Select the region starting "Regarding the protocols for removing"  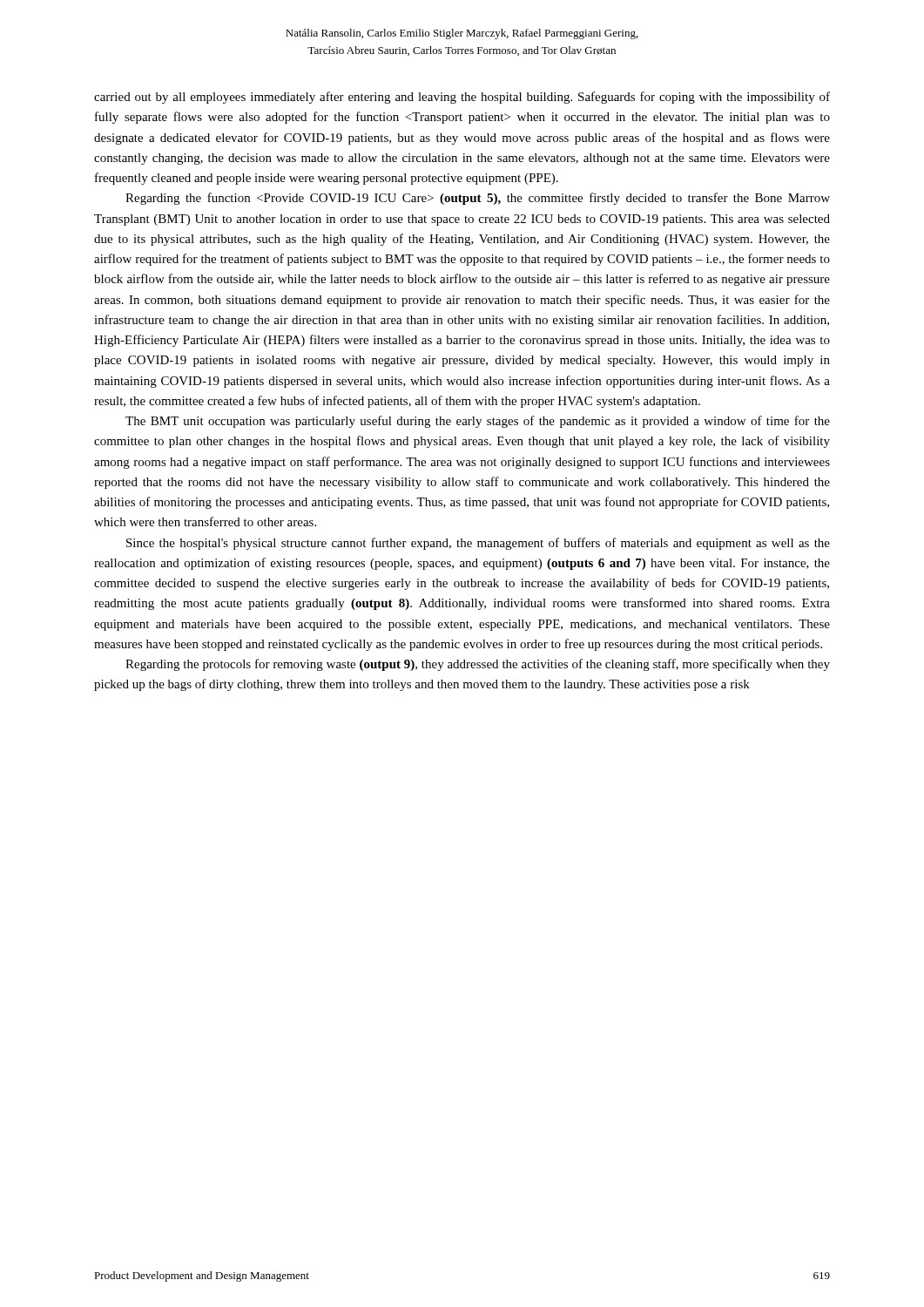coord(462,674)
